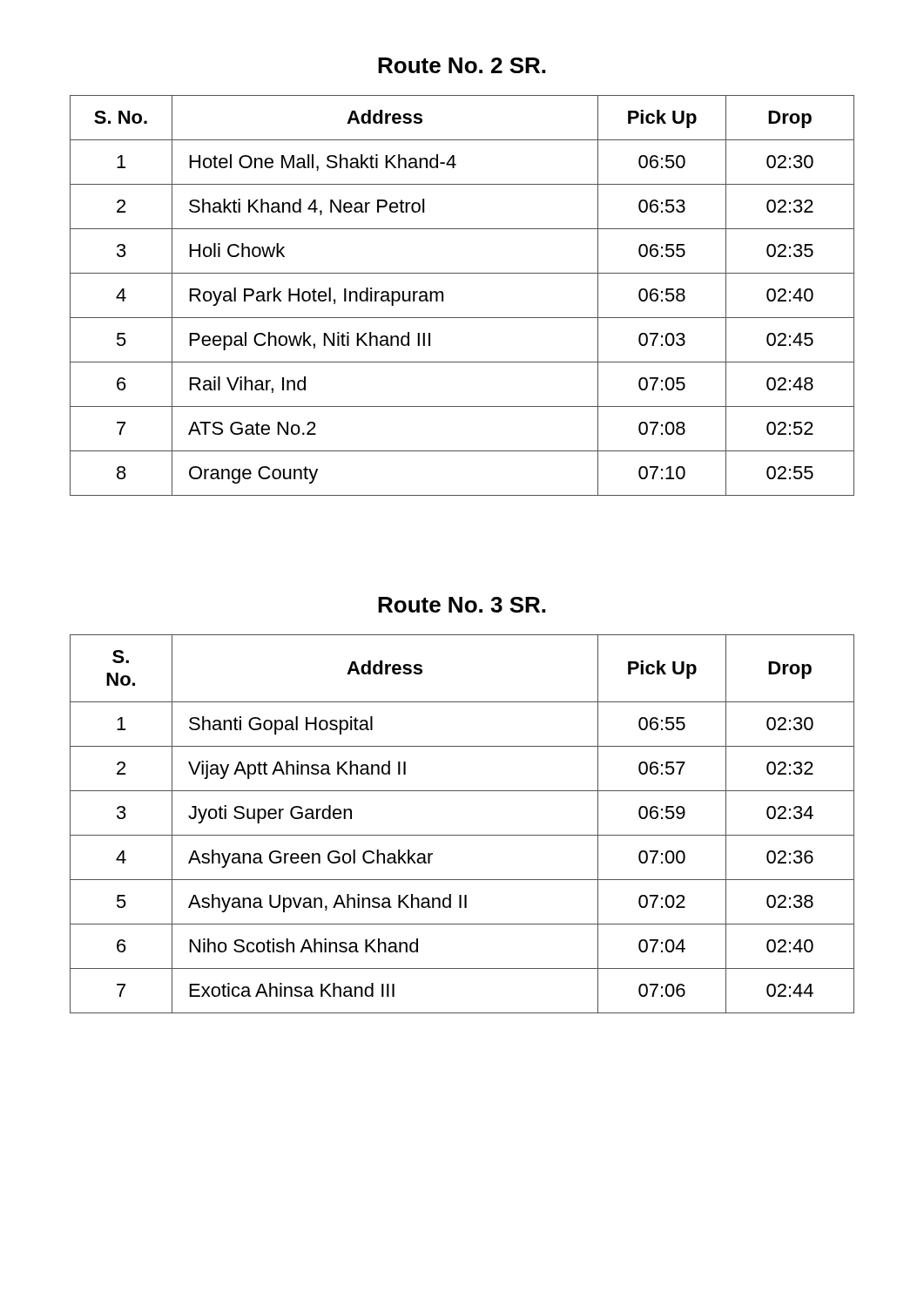Find the text starting "Route No. 2"
Image resolution: width=924 pixels, height=1307 pixels.
point(462,65)
